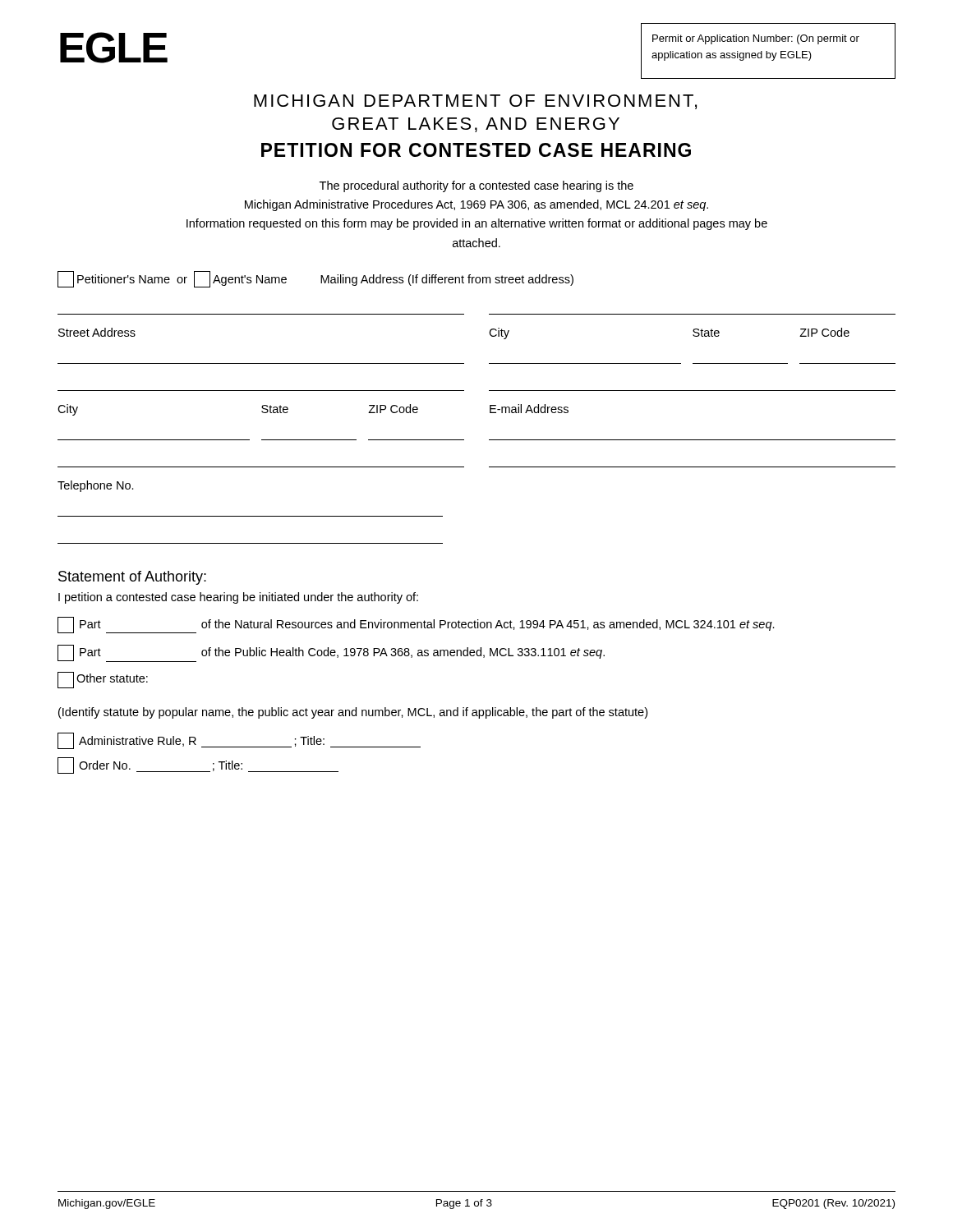Locate the text block that says "(Identify statute by popular name, the public"
This screenshot has height=1232, width=953.
pos(353,712)
